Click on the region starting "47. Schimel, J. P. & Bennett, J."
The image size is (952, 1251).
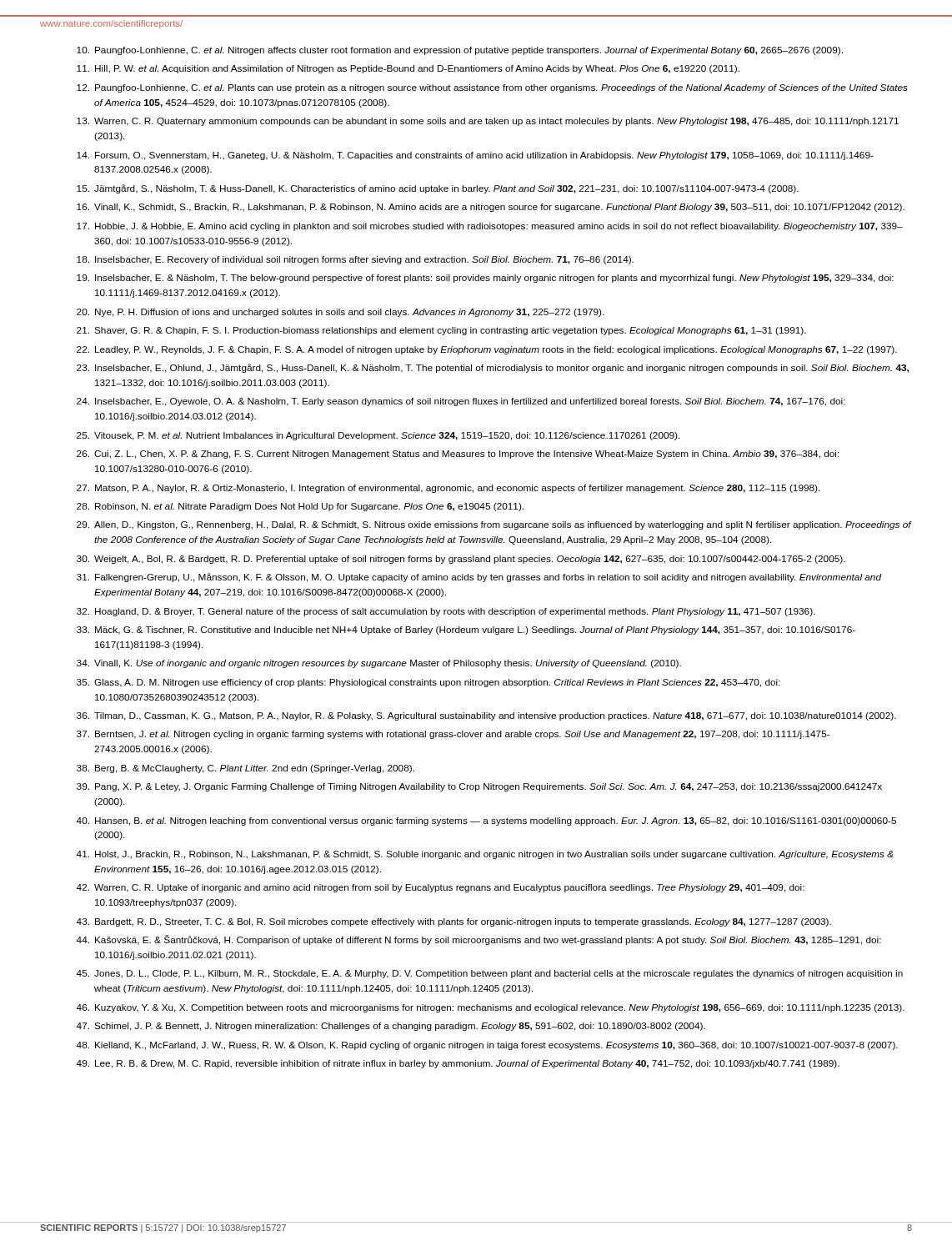point(489,1027)
